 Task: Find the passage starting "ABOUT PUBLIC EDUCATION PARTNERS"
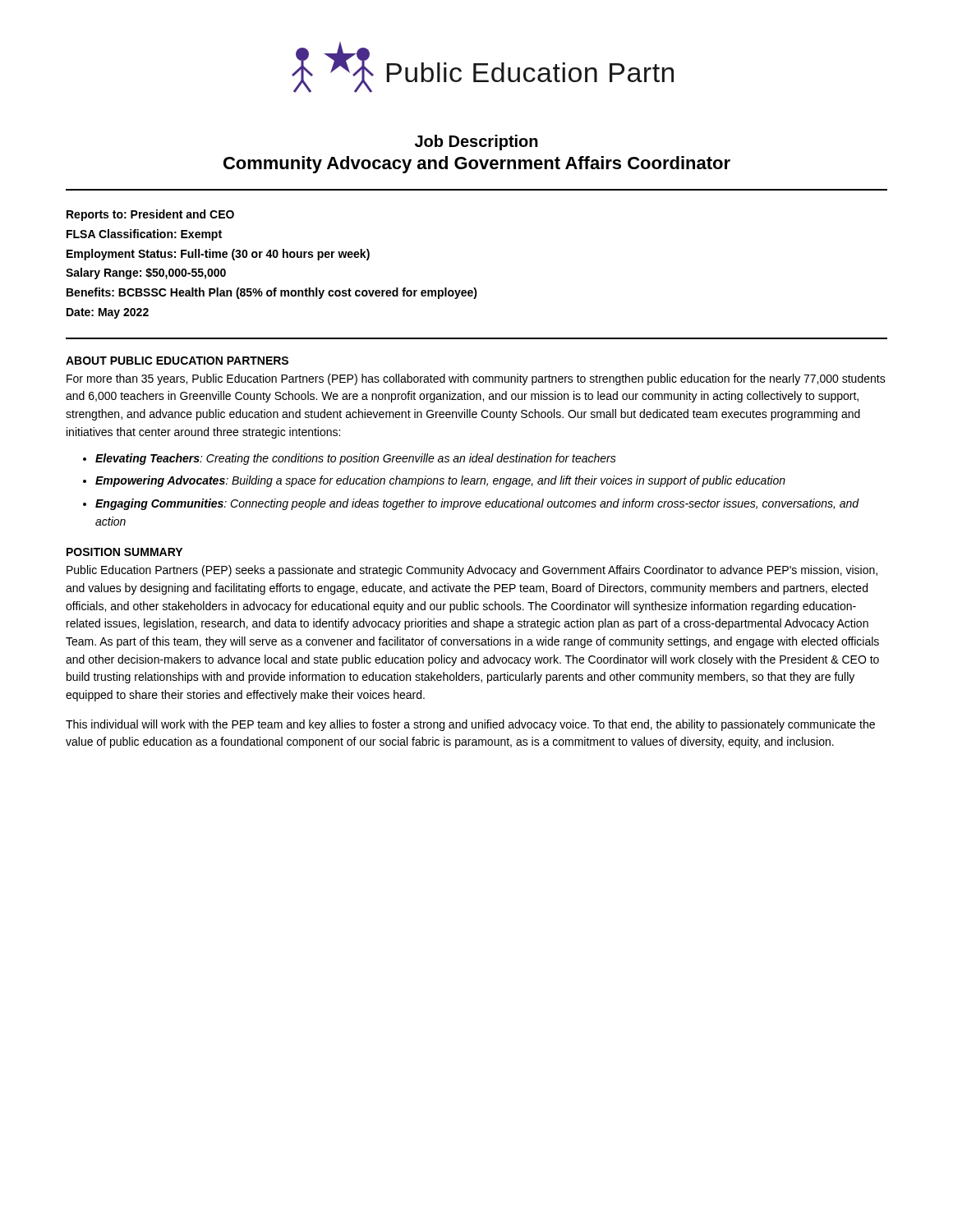pos(177,360)
